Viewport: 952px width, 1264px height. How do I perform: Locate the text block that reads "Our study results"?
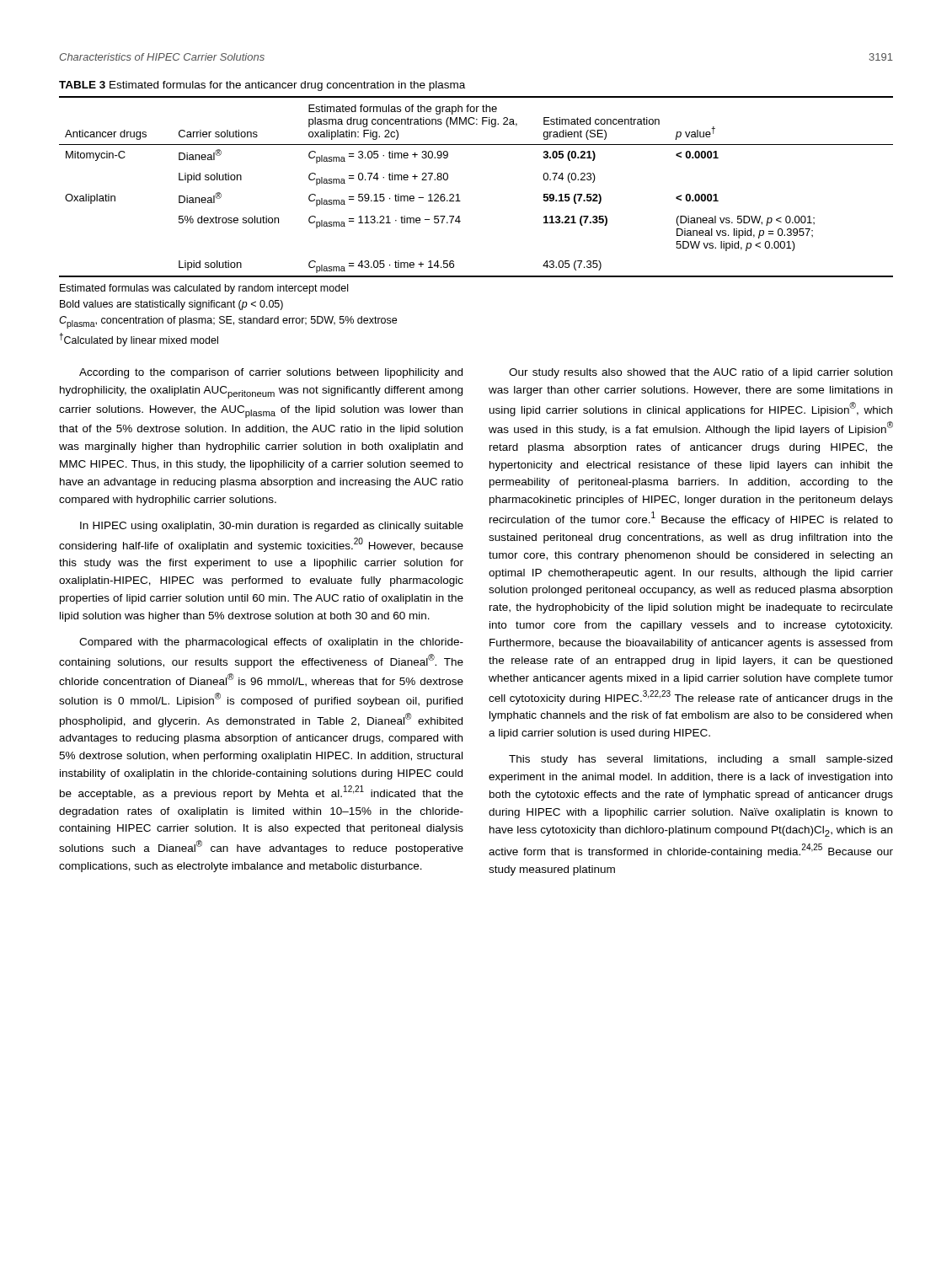(691, 552)
